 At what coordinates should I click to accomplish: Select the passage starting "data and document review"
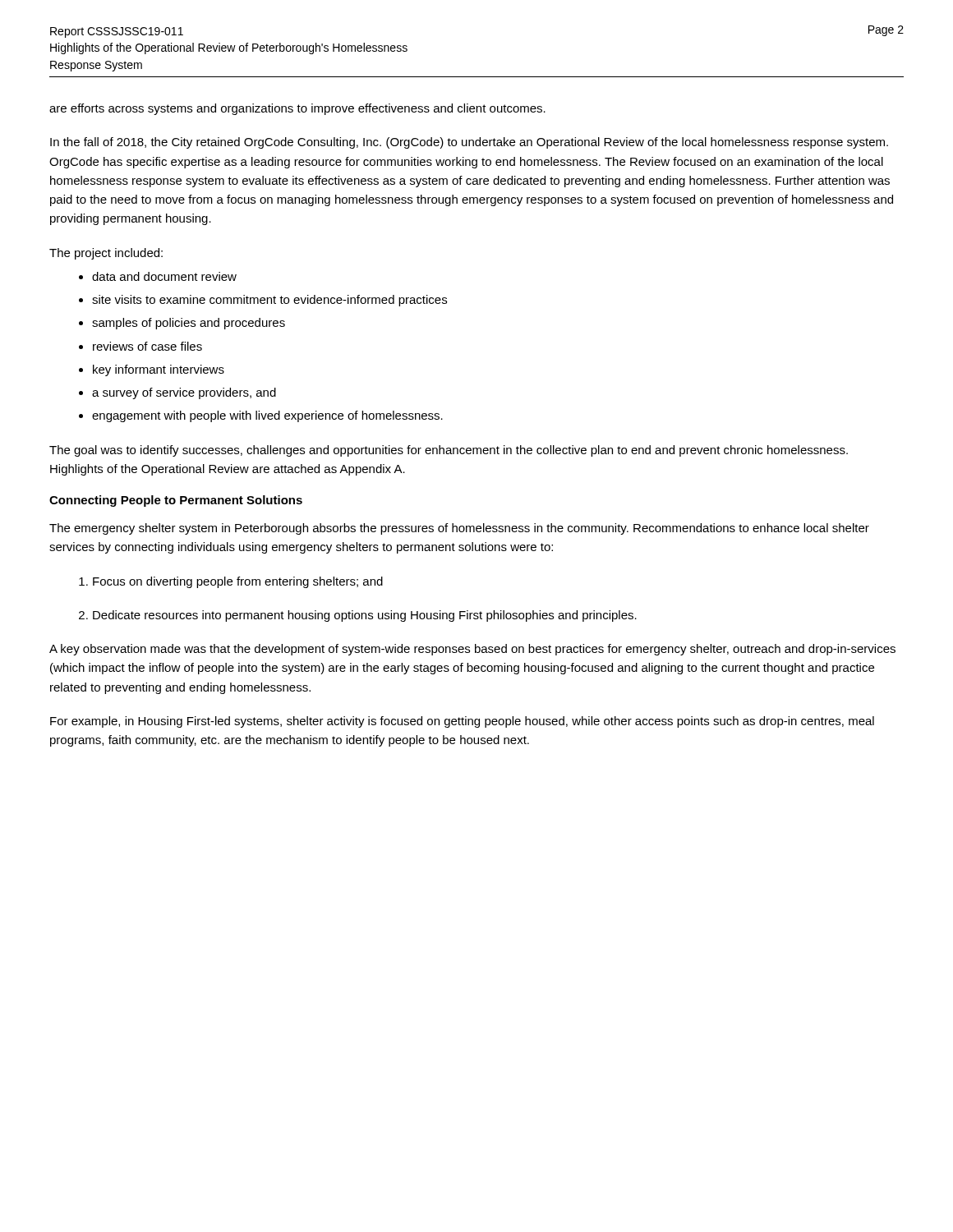pyautogui.click(x=164, y=276)
